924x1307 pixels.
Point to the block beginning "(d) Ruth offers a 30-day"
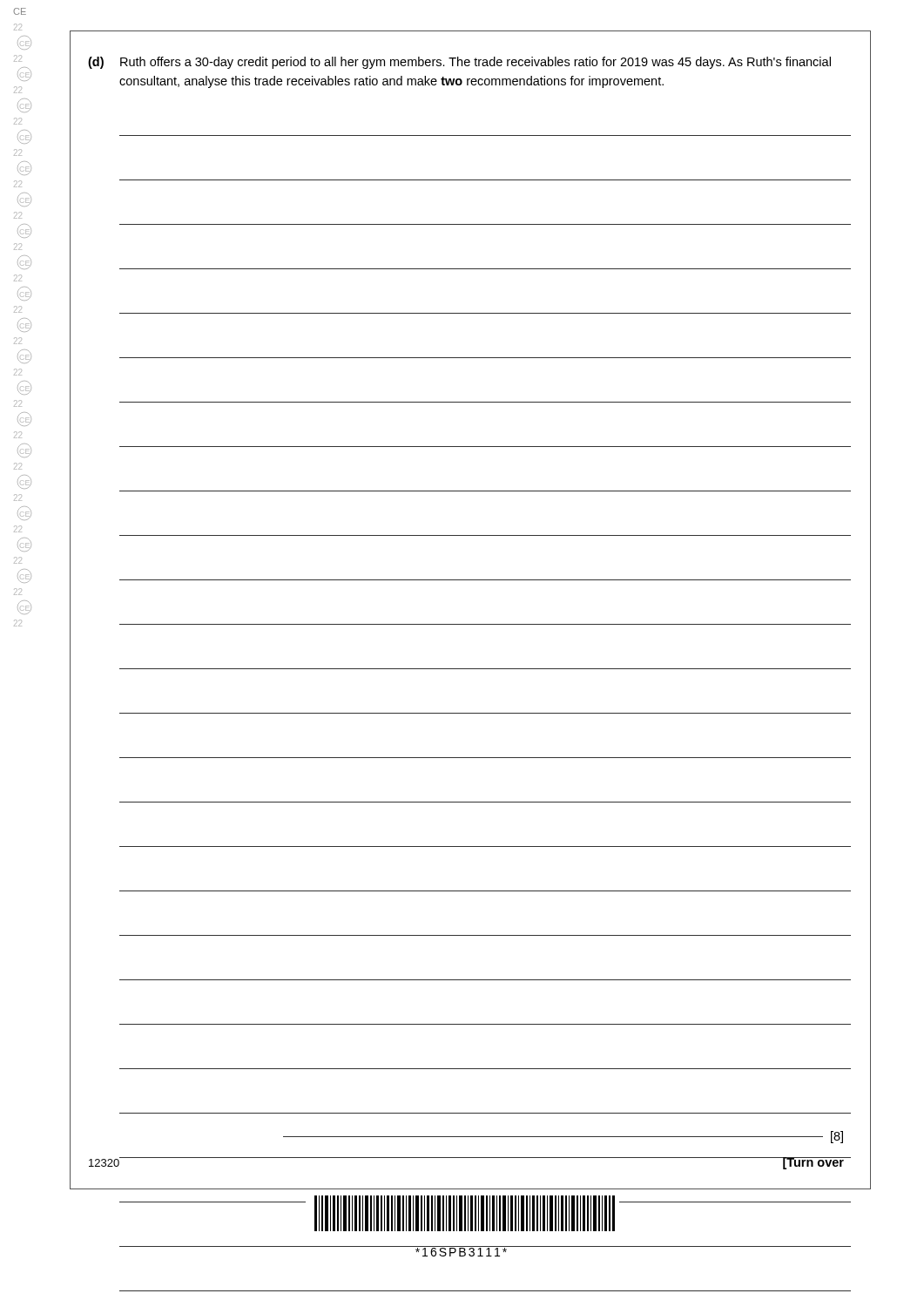pyautogui.click(x=466, y=72)
